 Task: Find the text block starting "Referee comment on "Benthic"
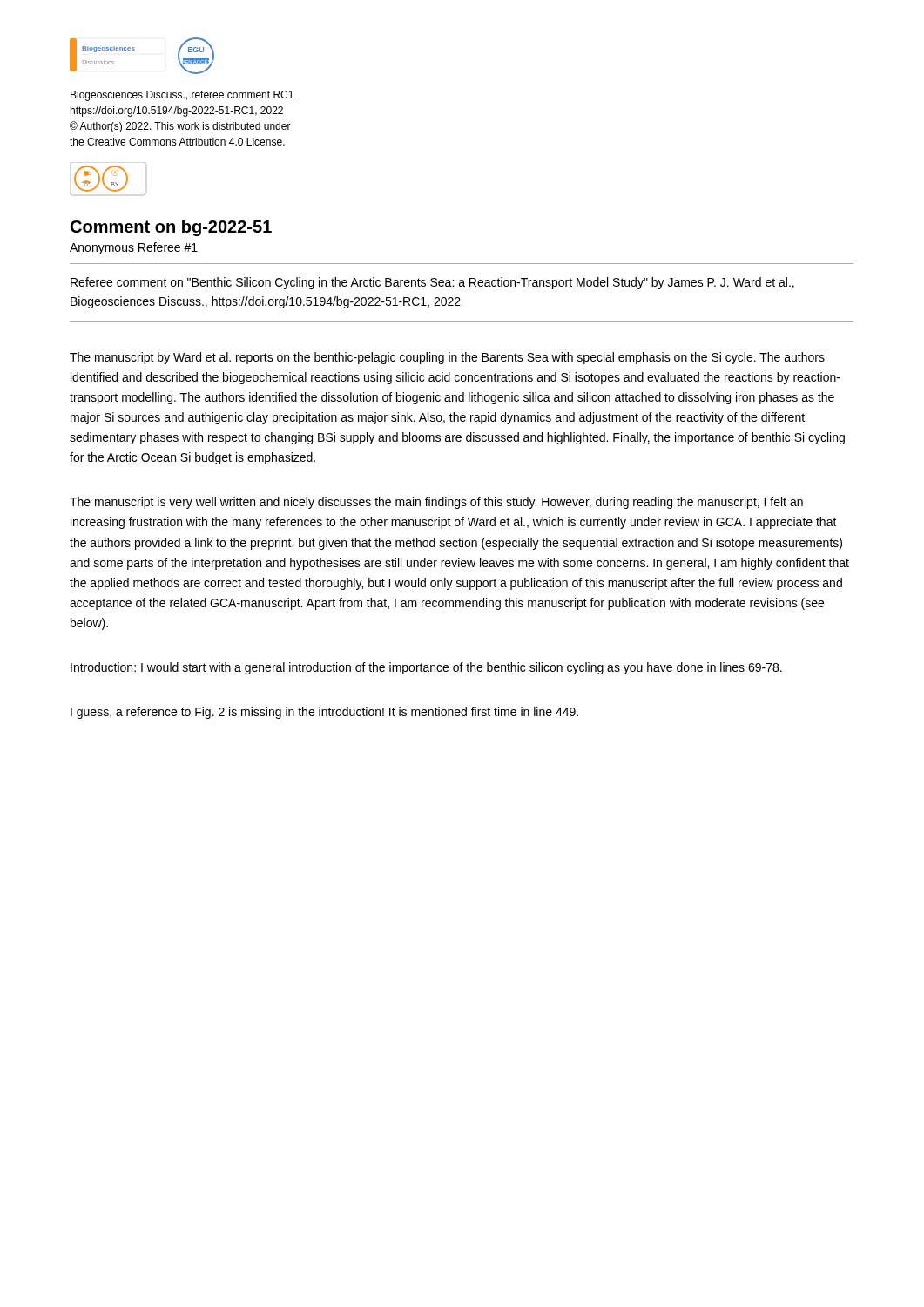[432, 292]
